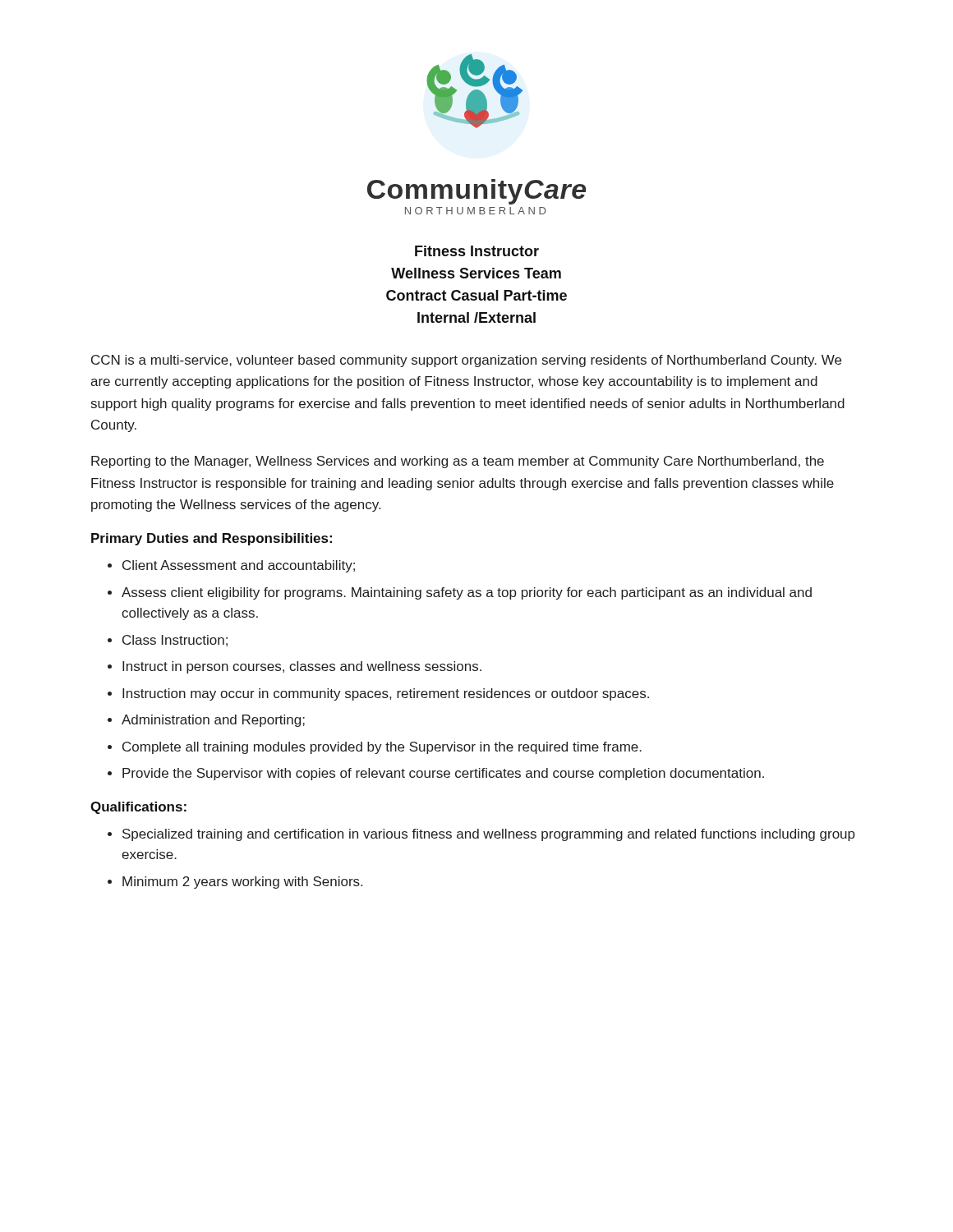Screen dimensions: 1232x953
Task: Navigate to the element starting "CCN is a multi-service, volunteer based"
Action: point(468,393)
